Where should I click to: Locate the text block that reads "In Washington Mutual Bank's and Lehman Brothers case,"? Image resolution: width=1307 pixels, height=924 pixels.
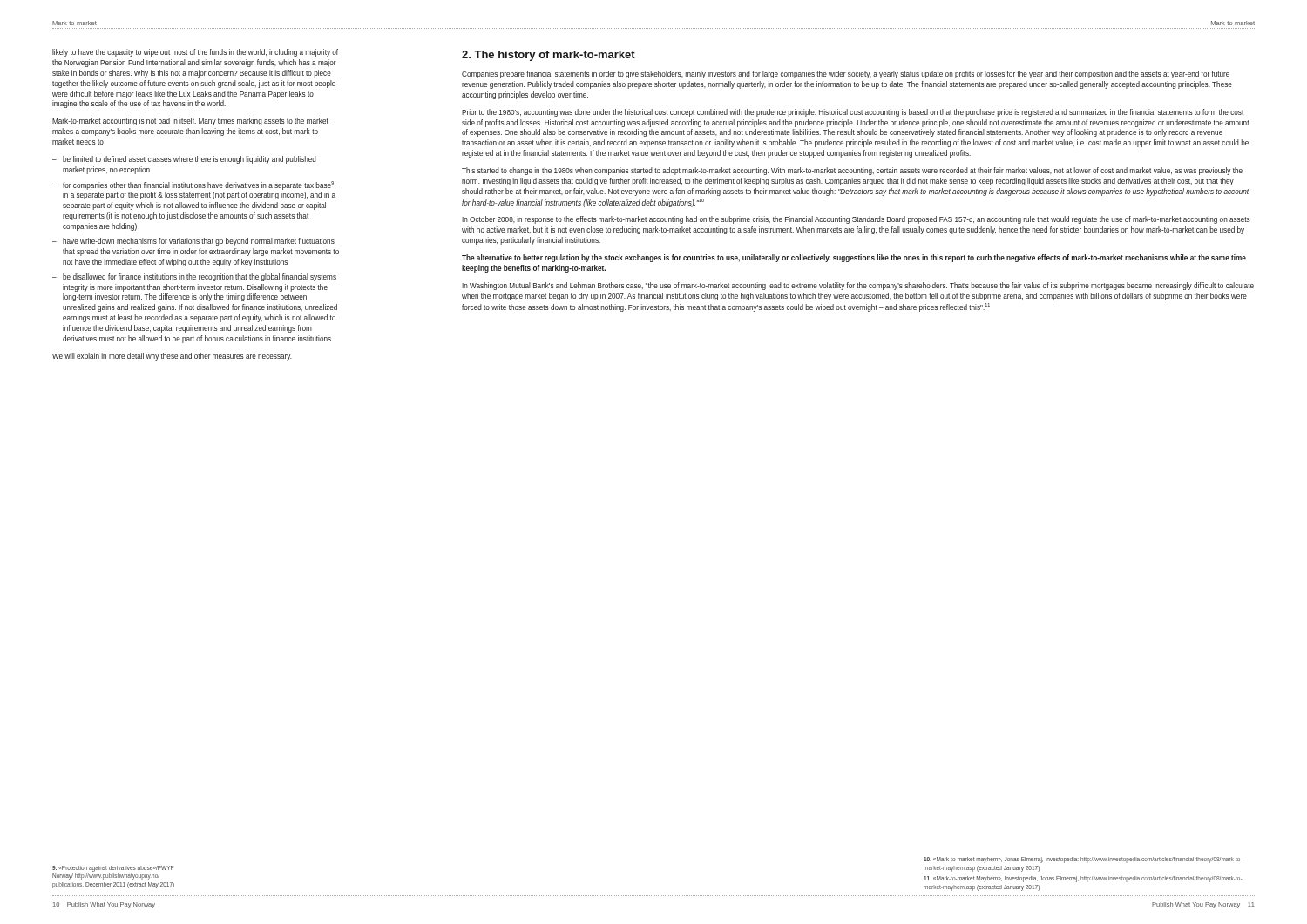(858, 297)
